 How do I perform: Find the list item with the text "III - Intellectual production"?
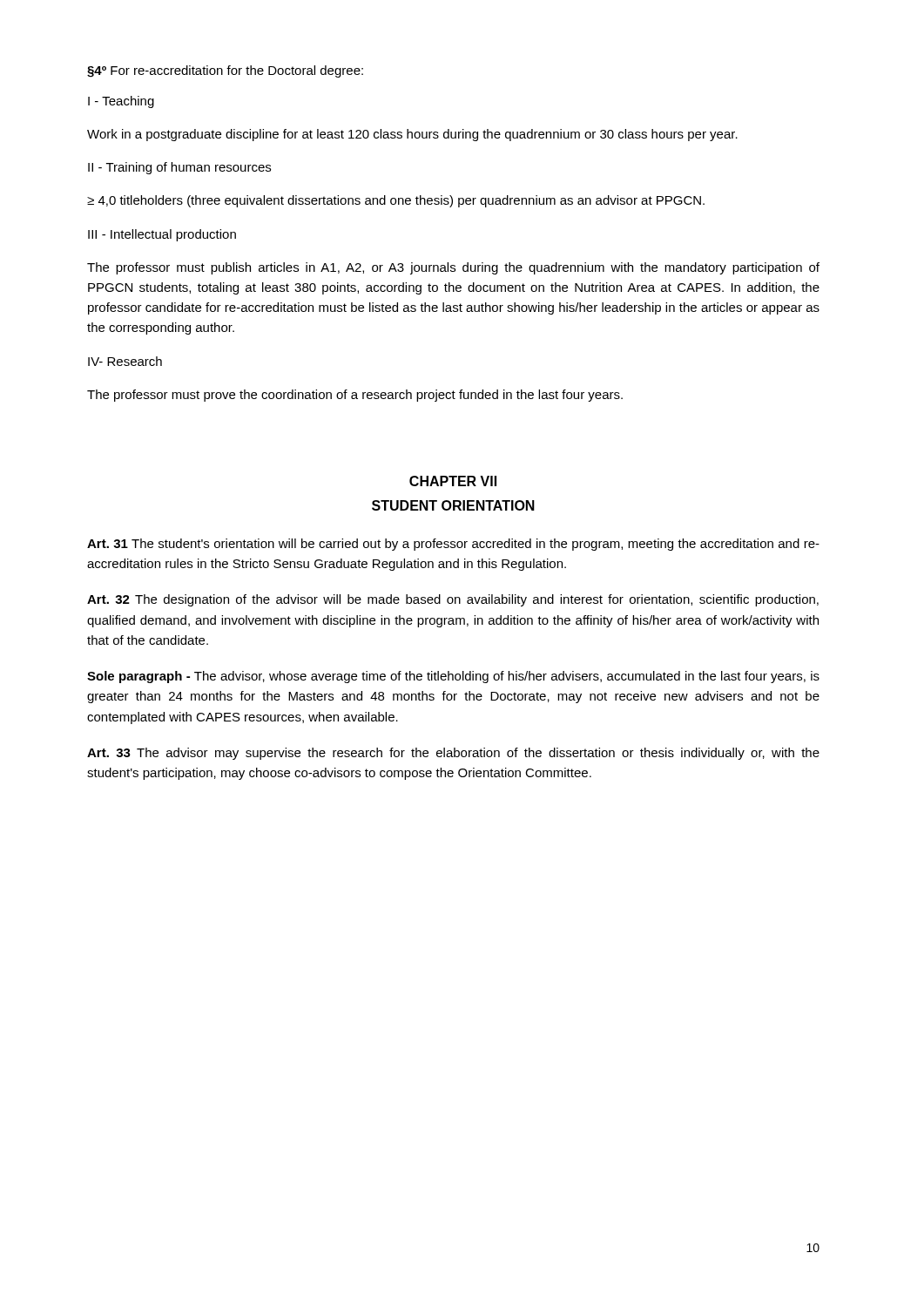[162, 233]
